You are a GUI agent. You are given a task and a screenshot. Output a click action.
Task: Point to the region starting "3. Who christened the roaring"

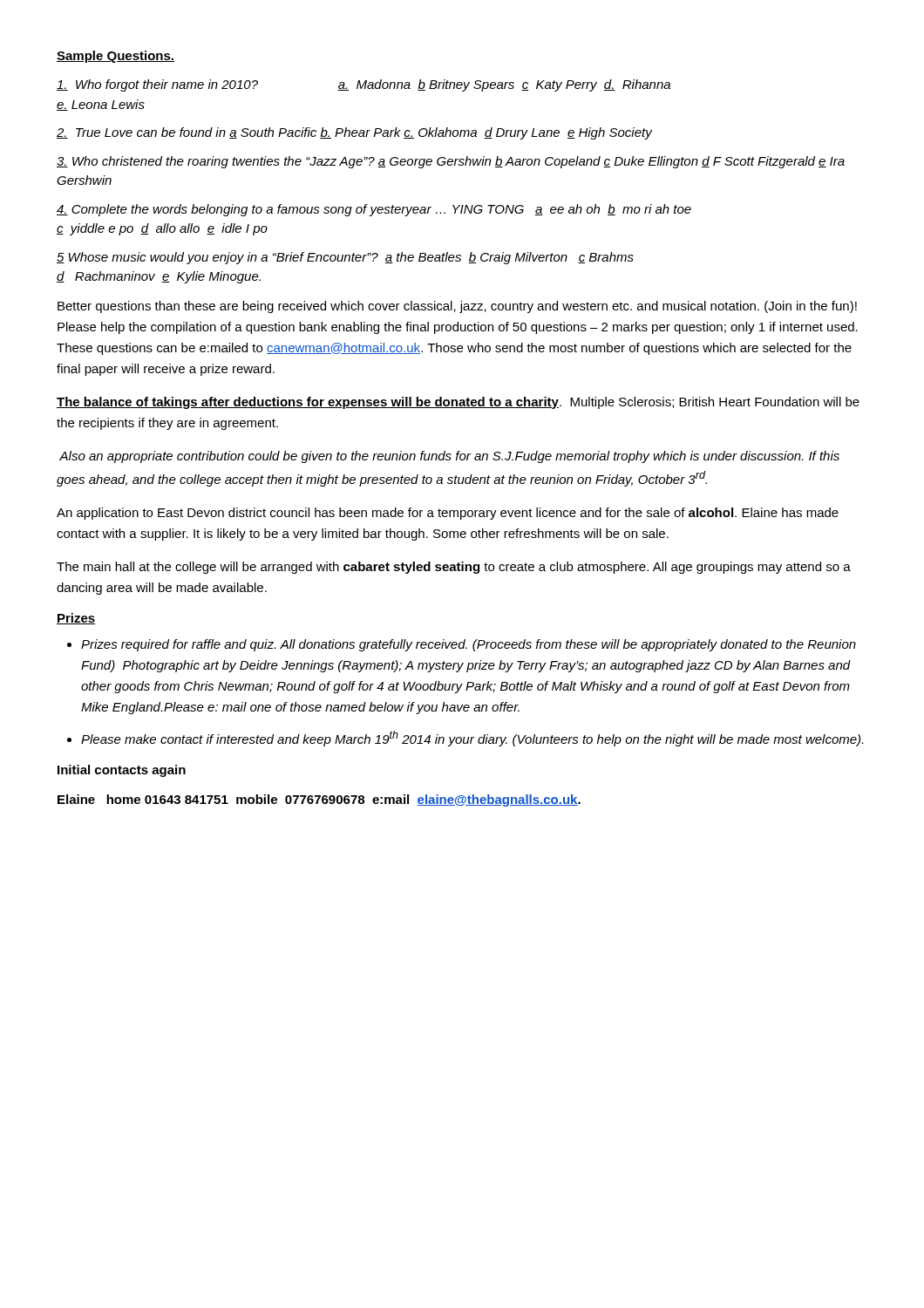pos(451,170)
